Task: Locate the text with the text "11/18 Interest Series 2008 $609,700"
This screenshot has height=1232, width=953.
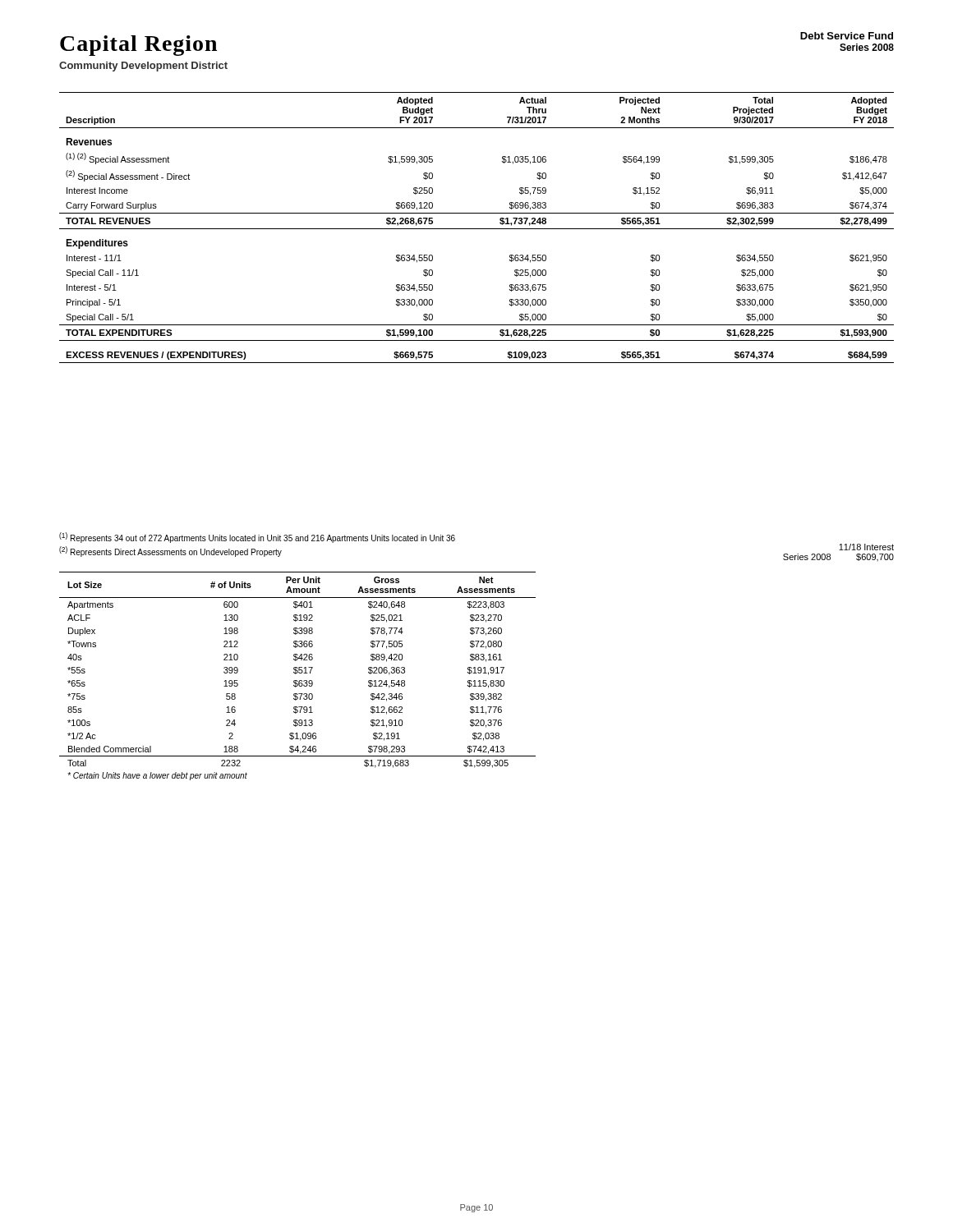Action: 838,552
